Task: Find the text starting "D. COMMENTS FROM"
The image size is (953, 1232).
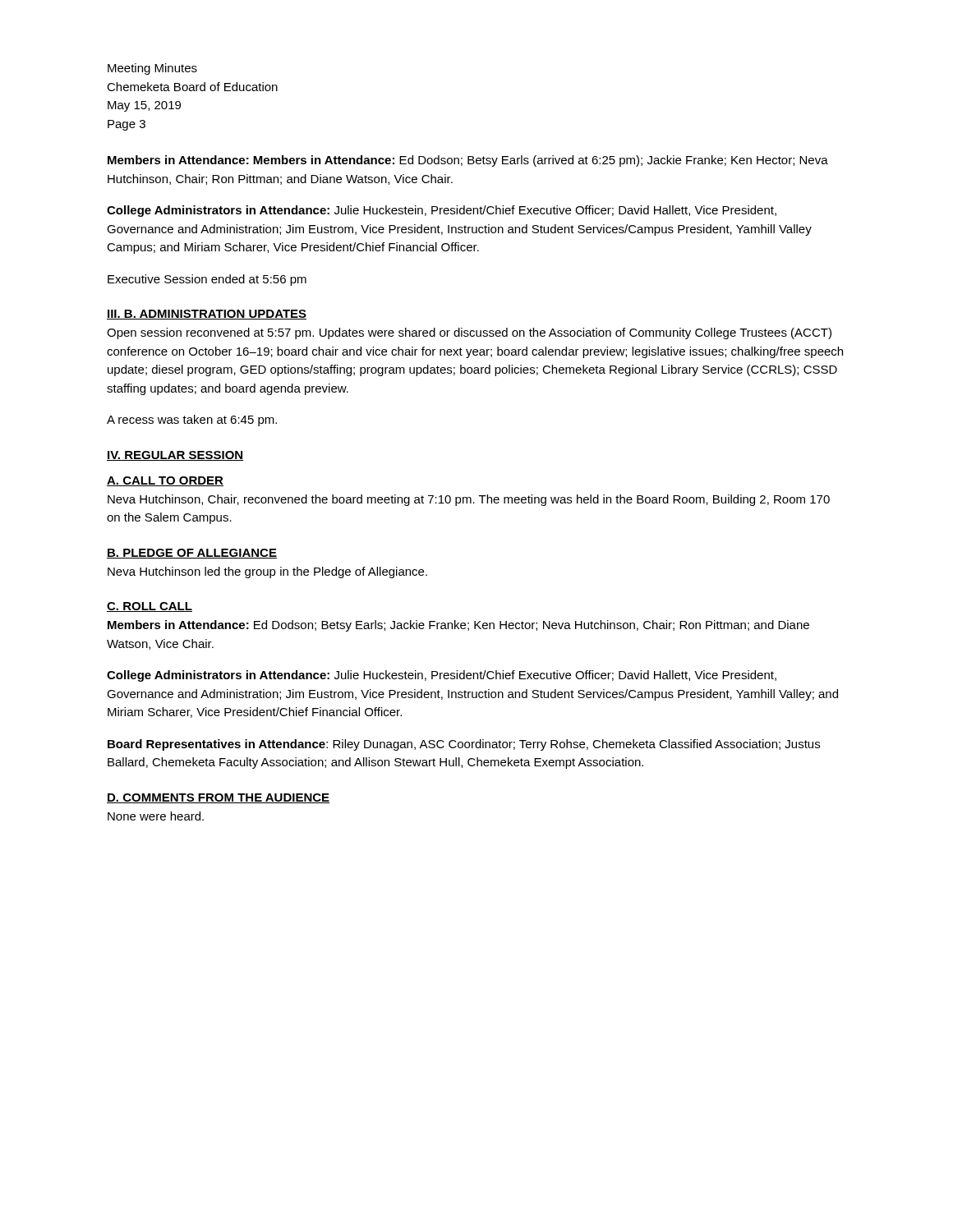Action: tap(218, 797)
